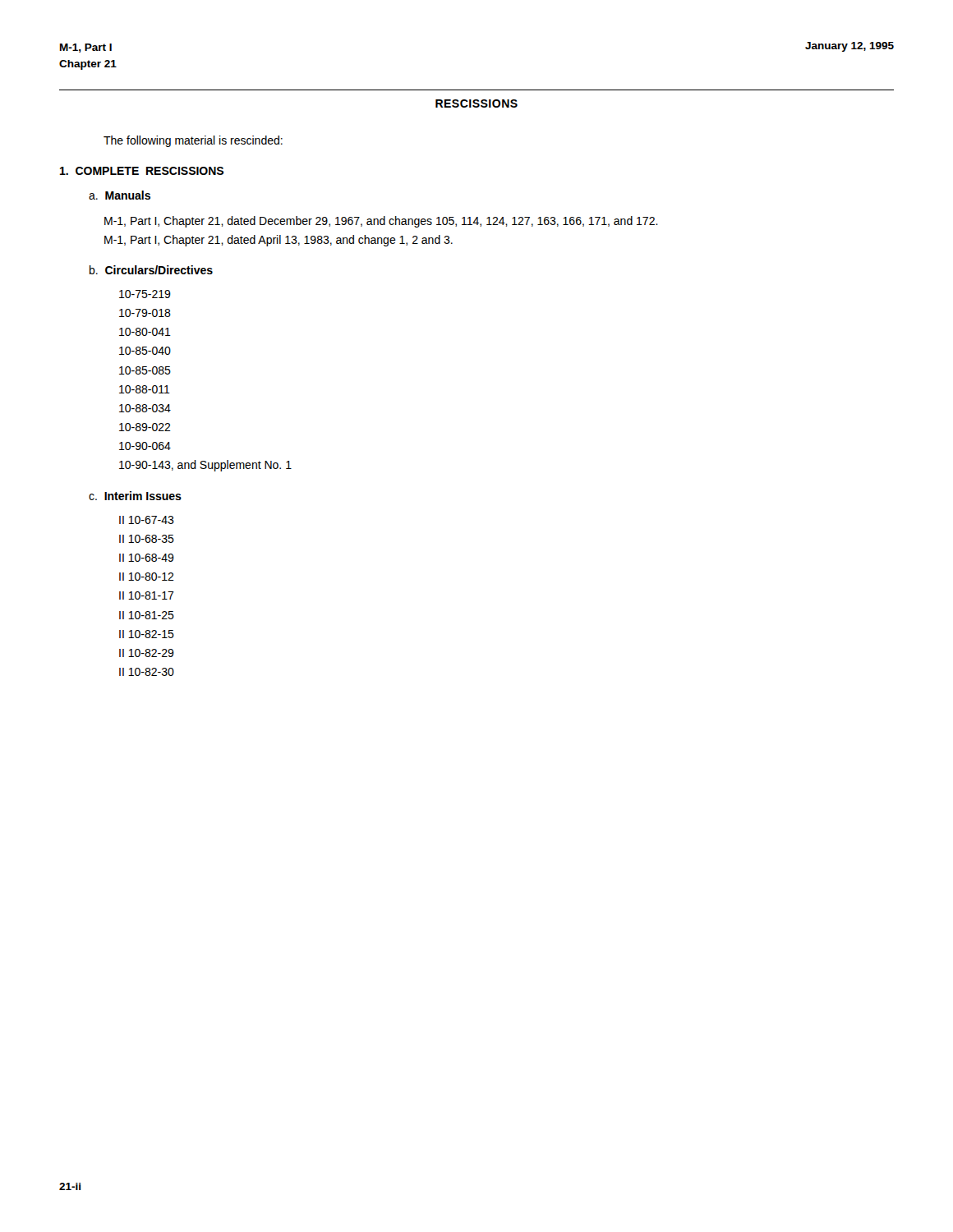Where does it say "10-90-143, and Supplement No. 1"?
The width and height of the screenshot is (953, 1232).
205,465
